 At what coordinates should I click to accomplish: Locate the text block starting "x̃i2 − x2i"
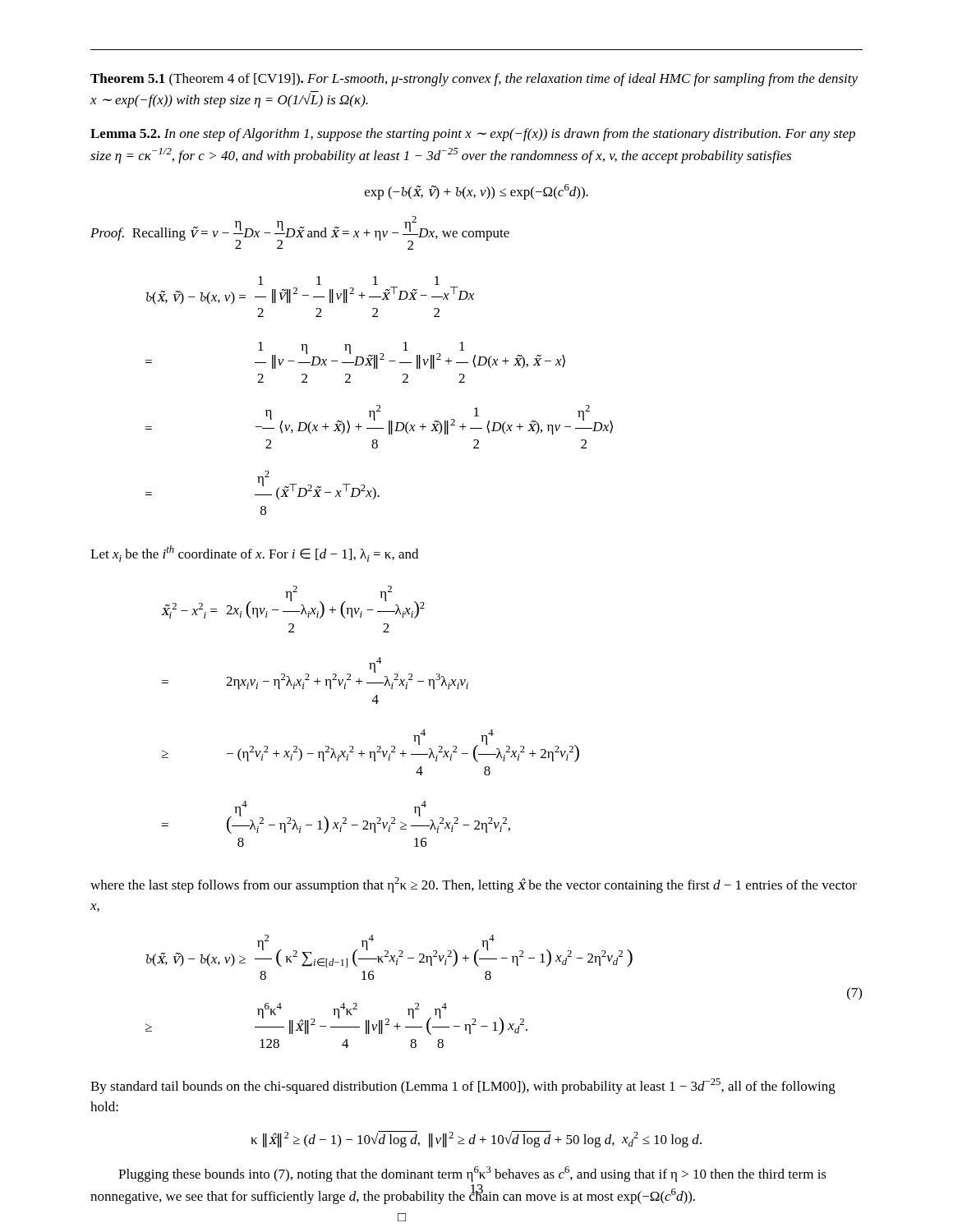coord(293,602)
